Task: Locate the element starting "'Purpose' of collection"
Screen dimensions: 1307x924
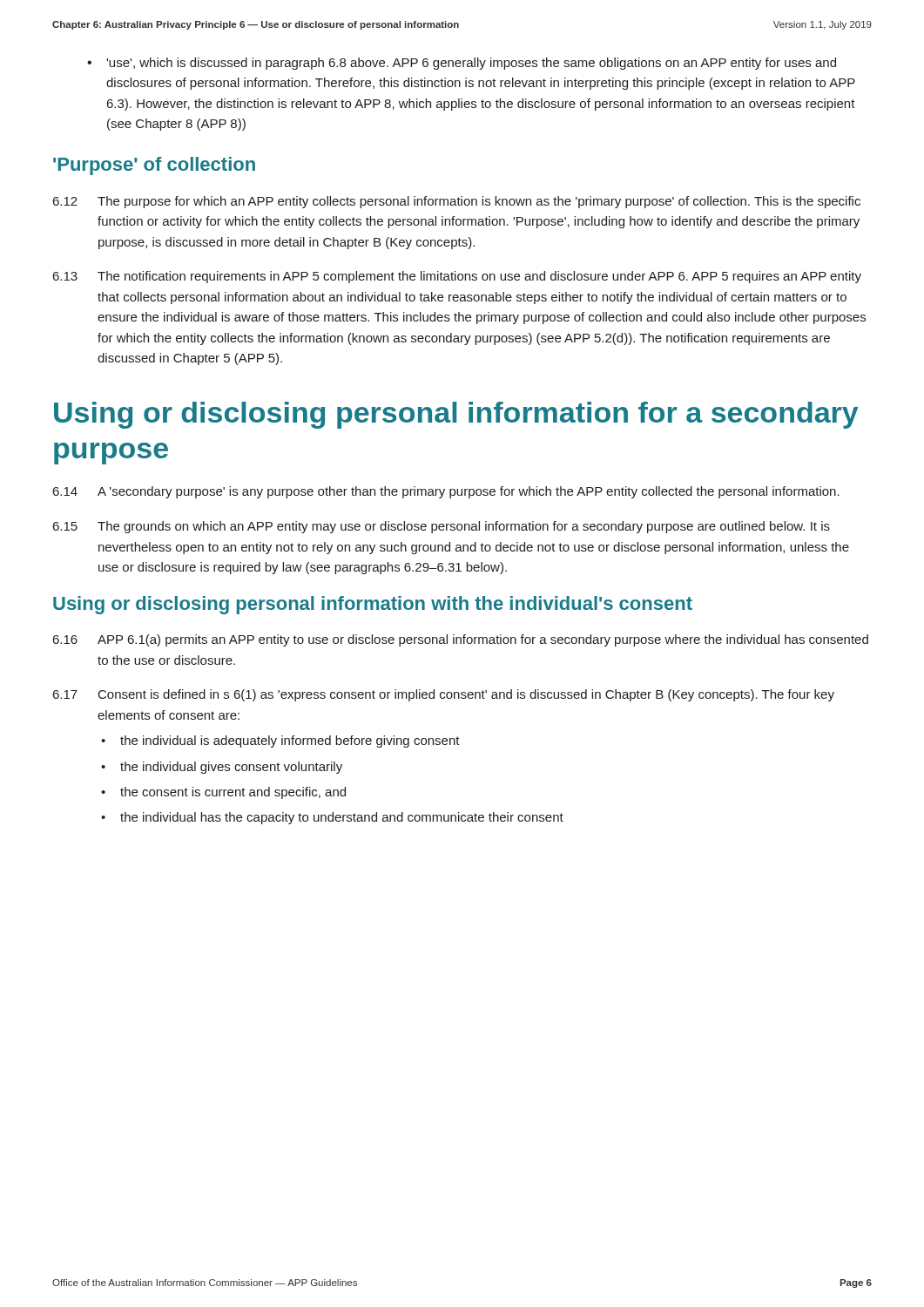Action: click(x=154, y=164)
